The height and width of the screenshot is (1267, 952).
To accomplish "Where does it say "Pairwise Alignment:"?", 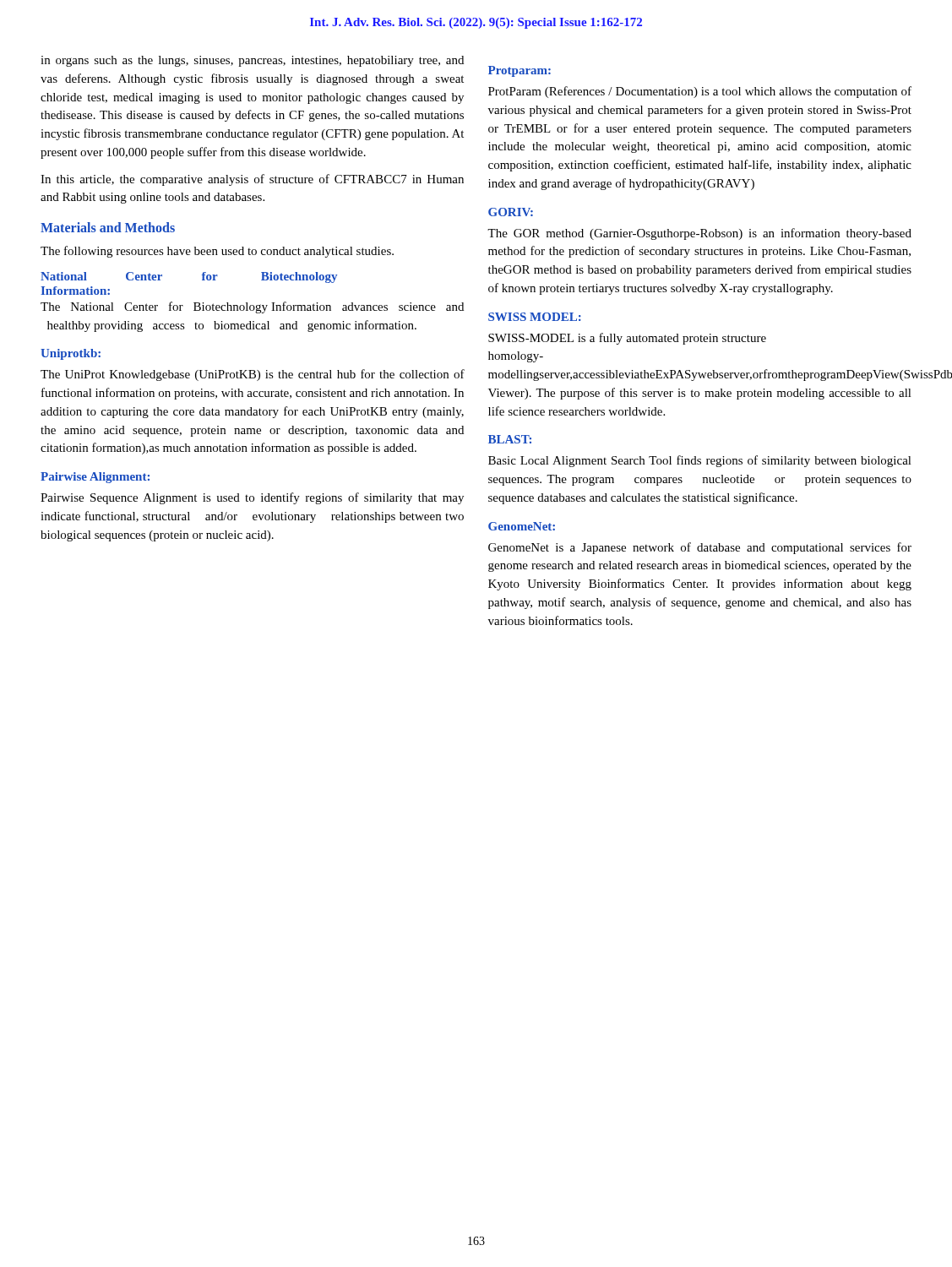I will click(96, 476).
